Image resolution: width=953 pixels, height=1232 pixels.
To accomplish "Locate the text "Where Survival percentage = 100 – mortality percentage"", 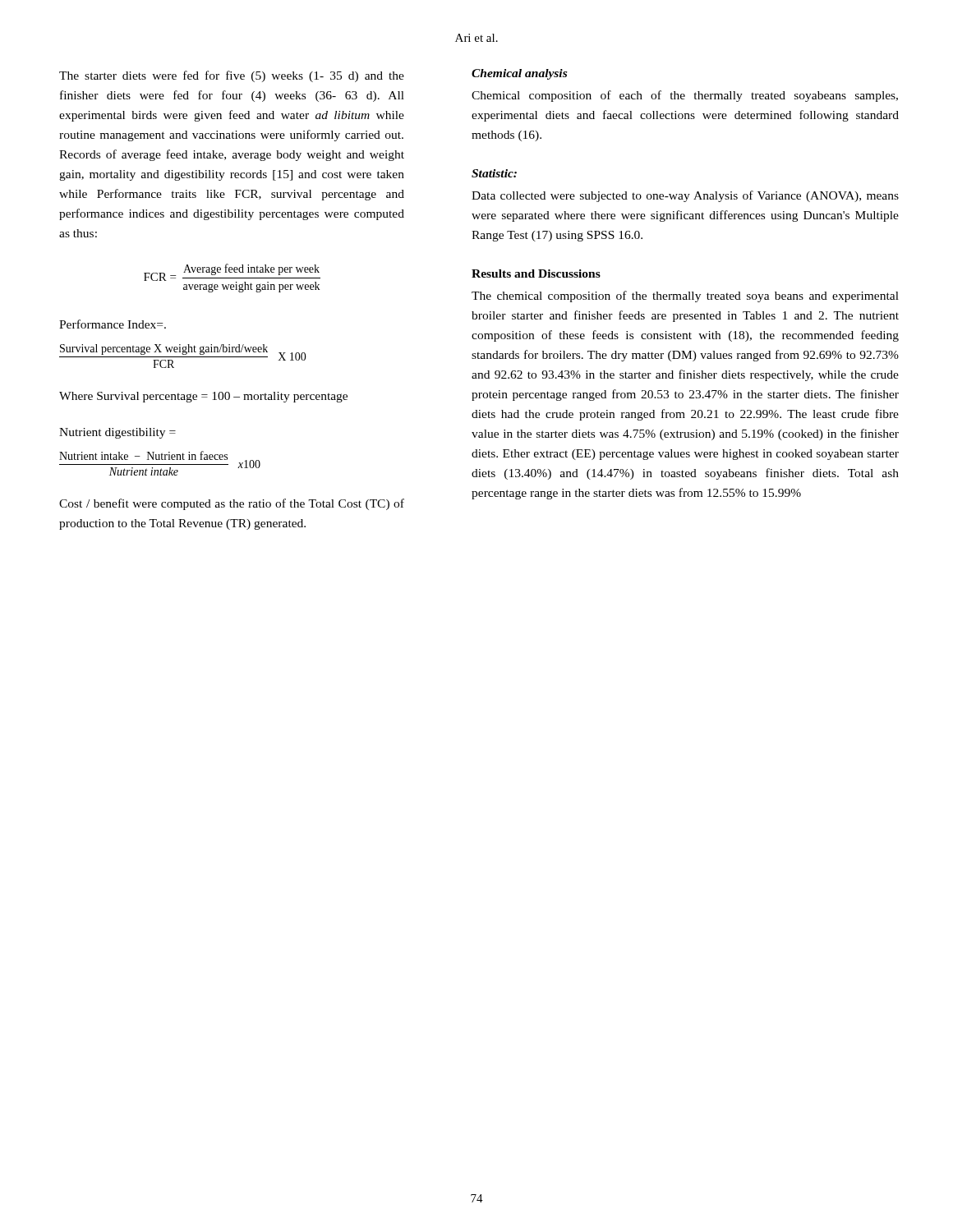I will 204,396.
